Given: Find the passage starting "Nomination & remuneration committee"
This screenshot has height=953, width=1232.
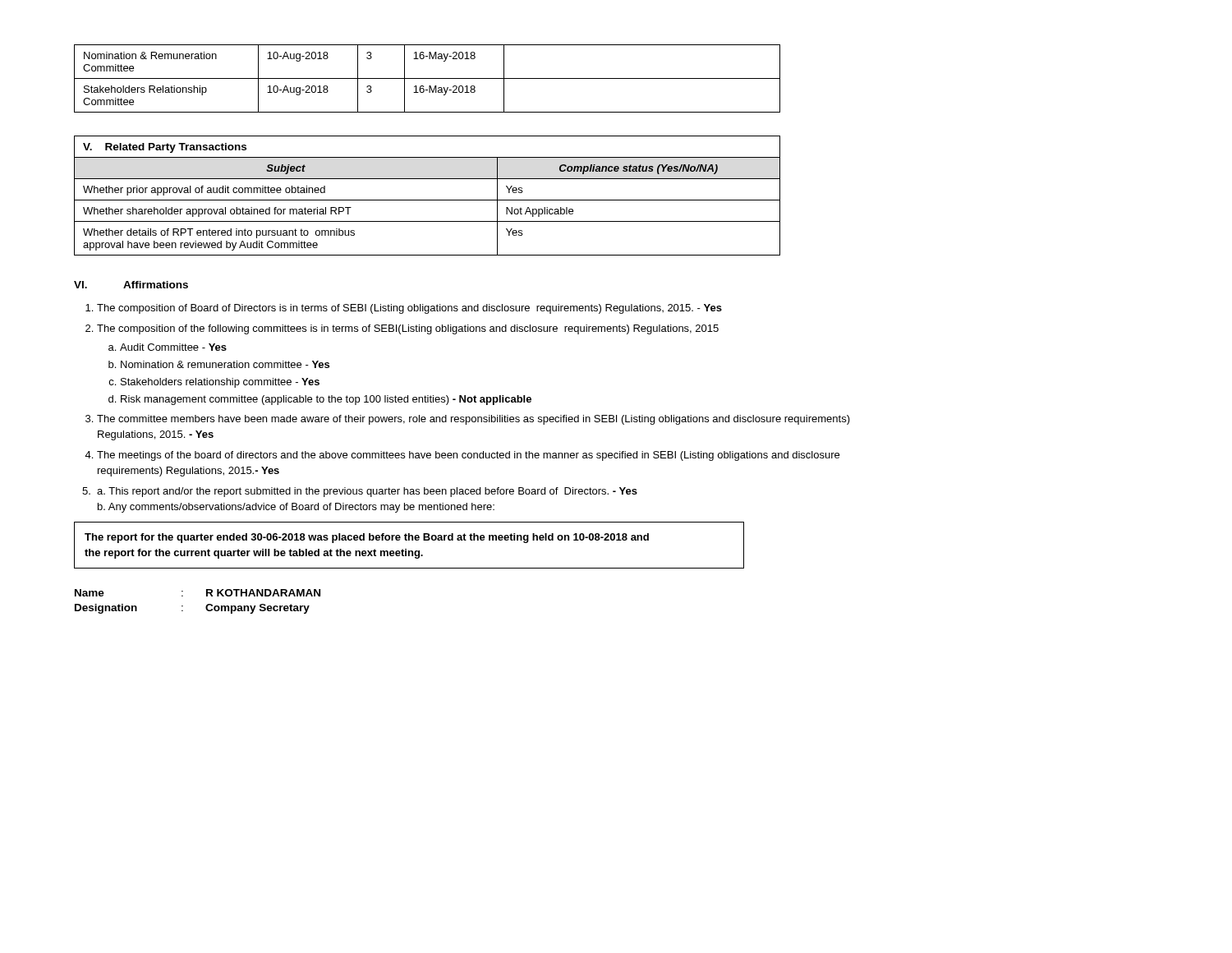Looking at the screenshot, I should pyautogui.click(x=225, y=364).
